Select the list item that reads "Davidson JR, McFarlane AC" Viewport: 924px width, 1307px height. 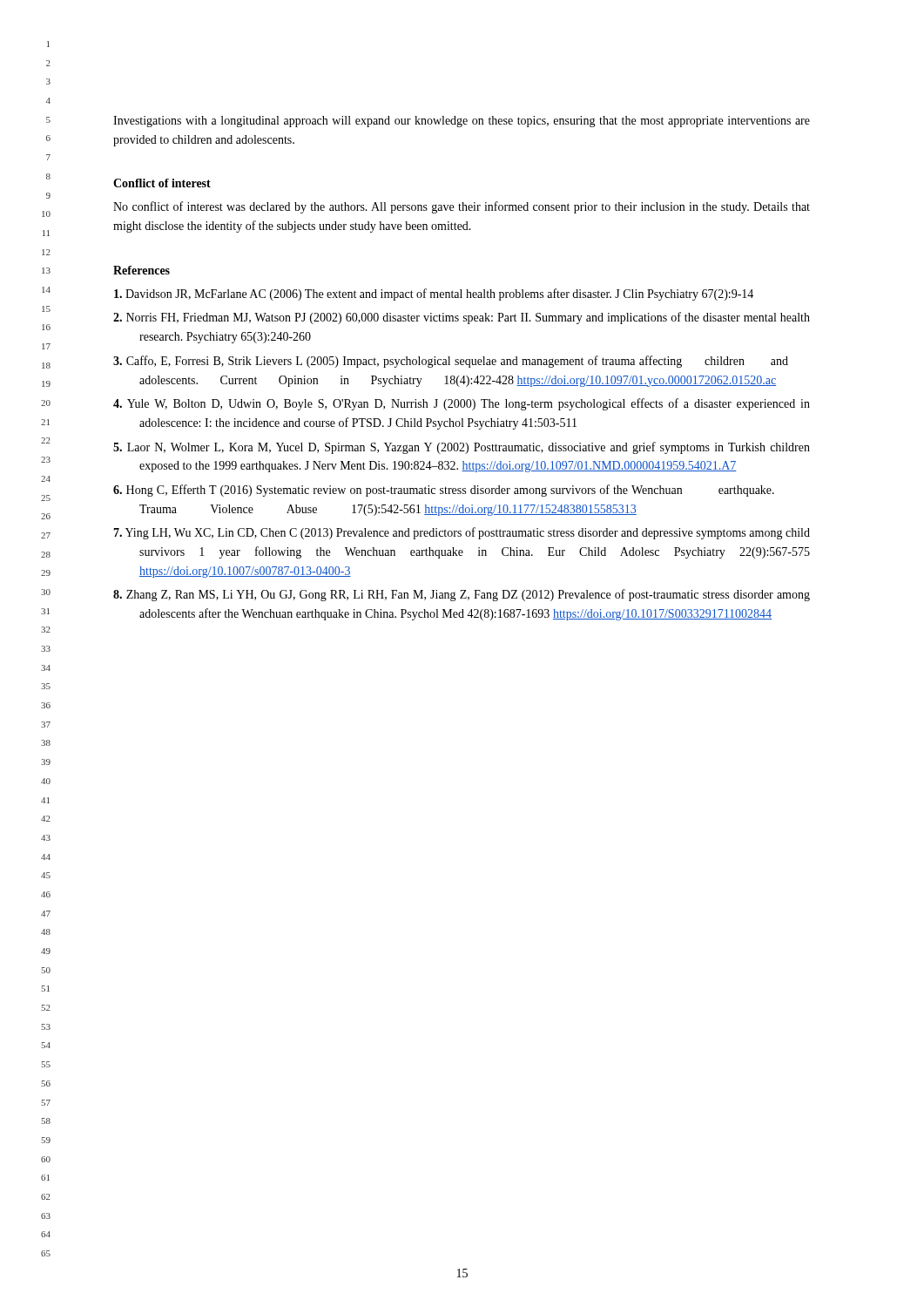tap(433, 294)
